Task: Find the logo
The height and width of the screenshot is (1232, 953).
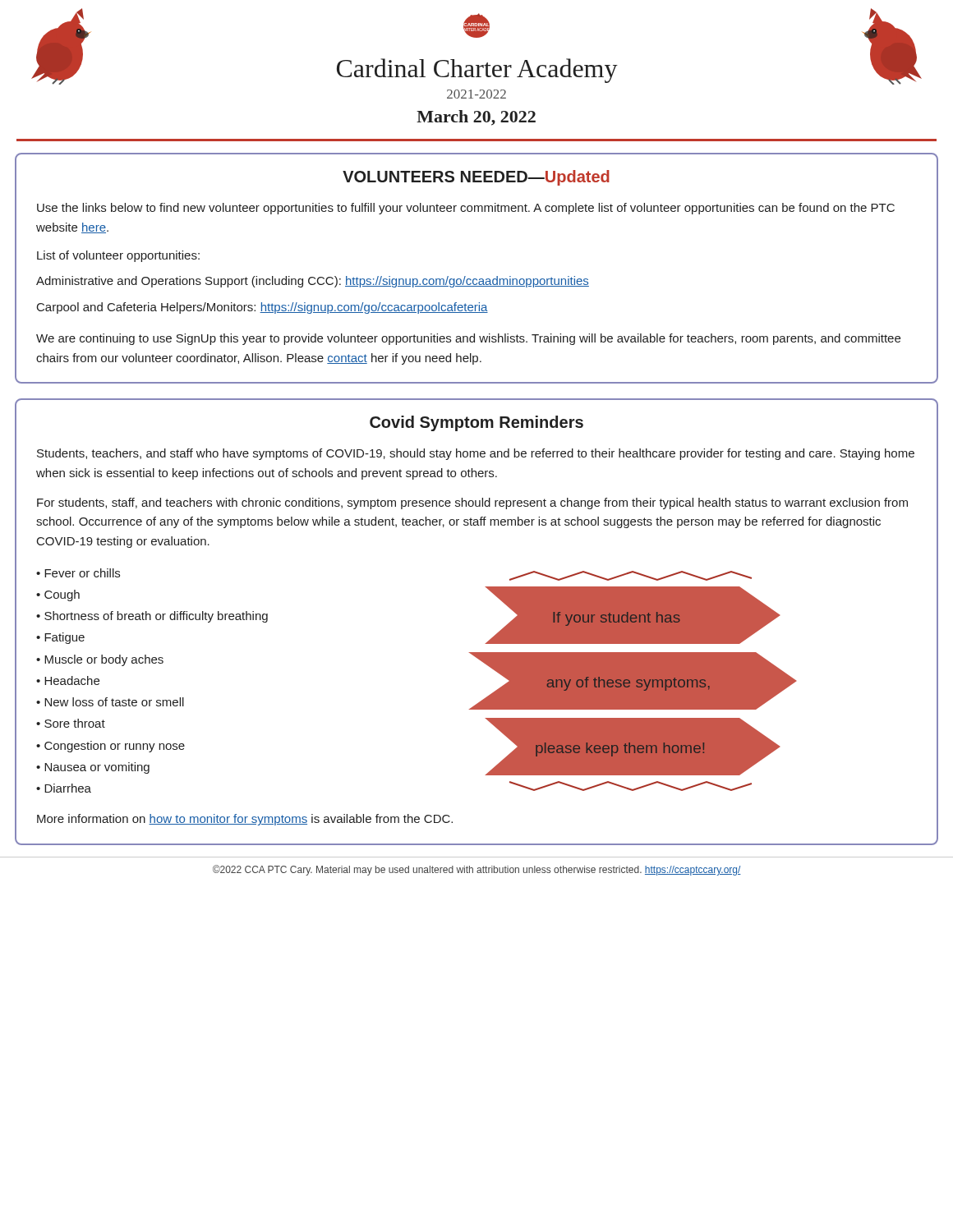Action: click(60, 47)
